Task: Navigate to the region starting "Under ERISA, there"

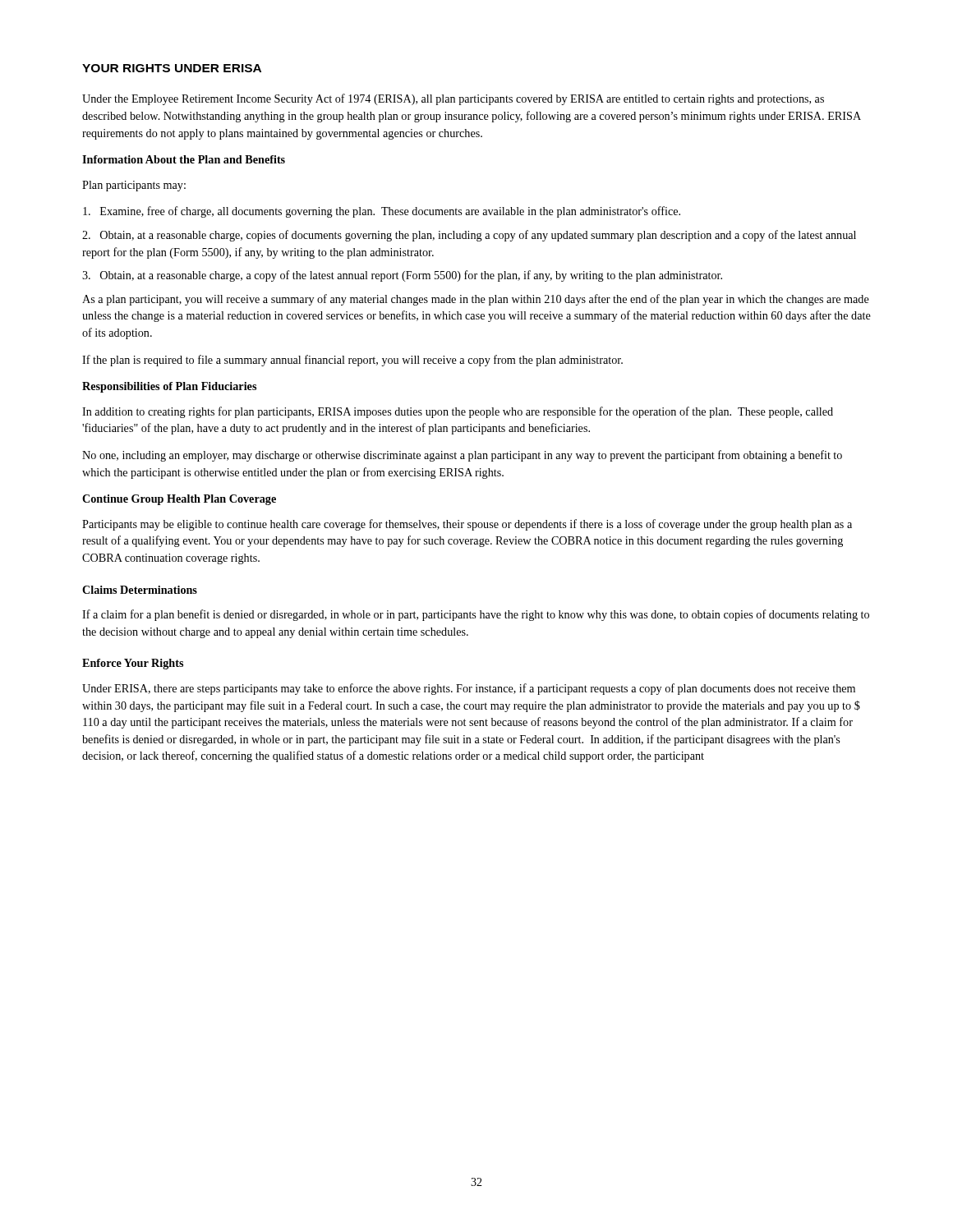Action: [471, 722]
